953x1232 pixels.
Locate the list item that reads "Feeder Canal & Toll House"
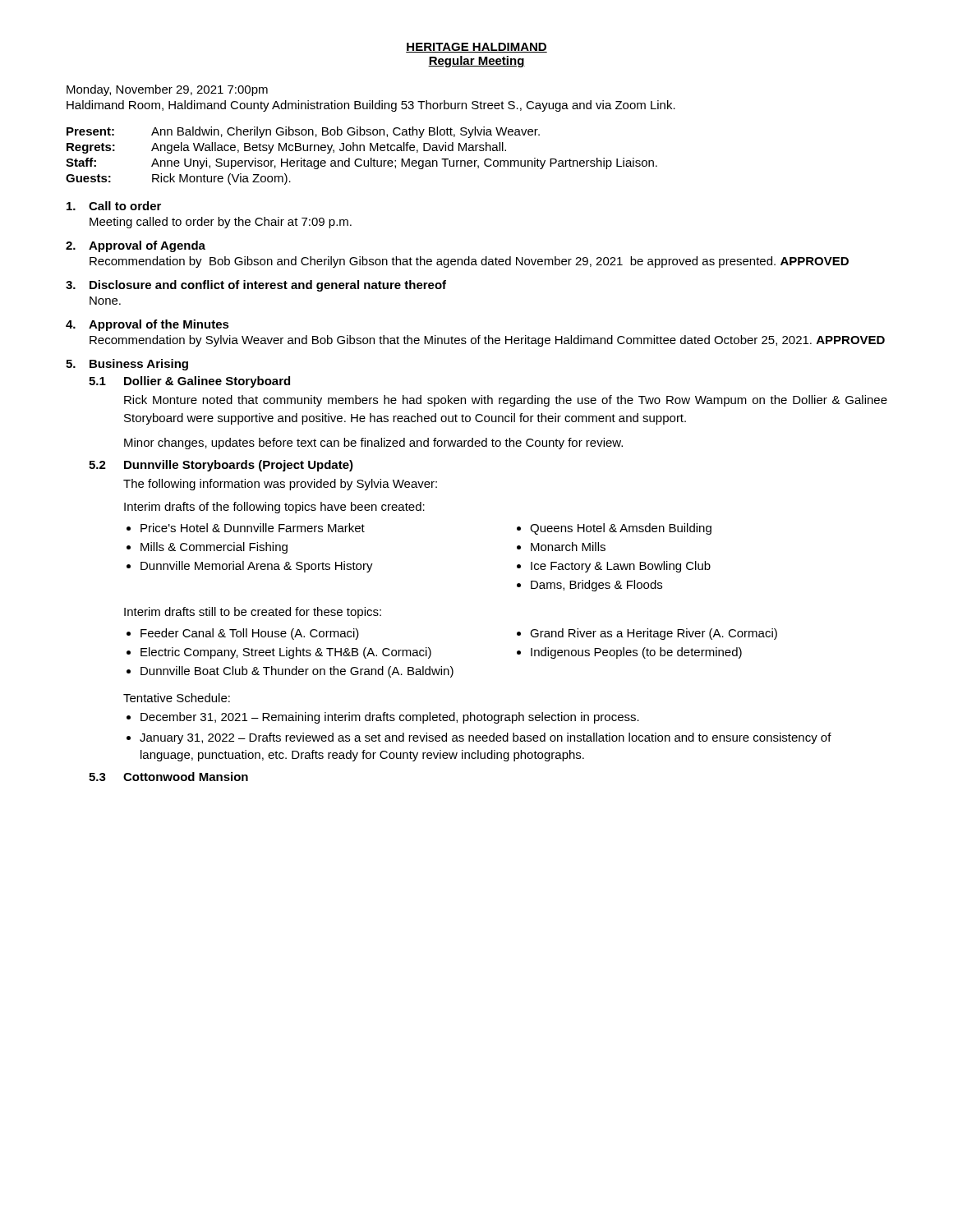pyautogui.click(x=249, y=632)
